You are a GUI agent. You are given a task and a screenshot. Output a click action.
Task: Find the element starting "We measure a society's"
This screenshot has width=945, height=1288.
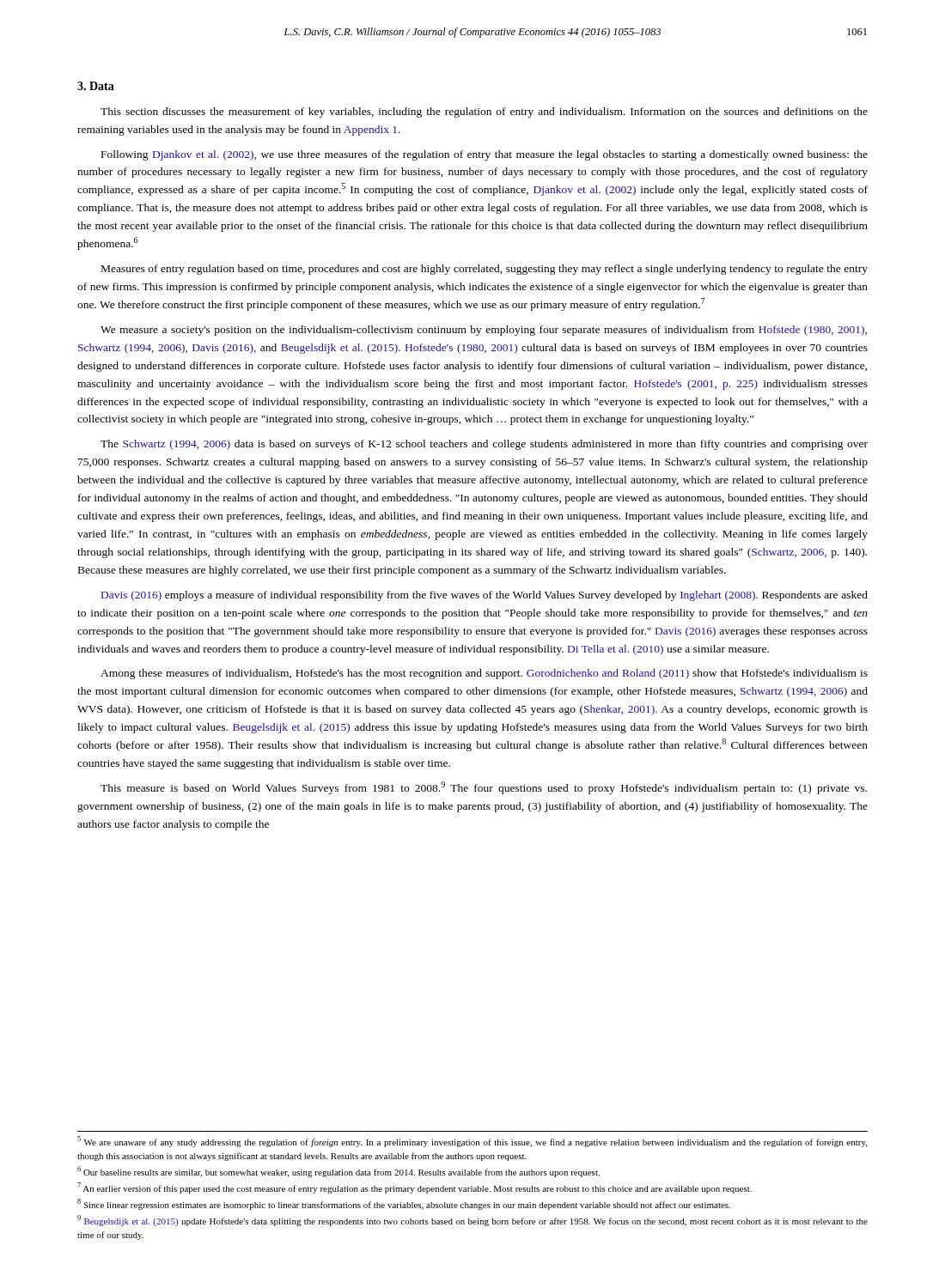coord(472,374)
